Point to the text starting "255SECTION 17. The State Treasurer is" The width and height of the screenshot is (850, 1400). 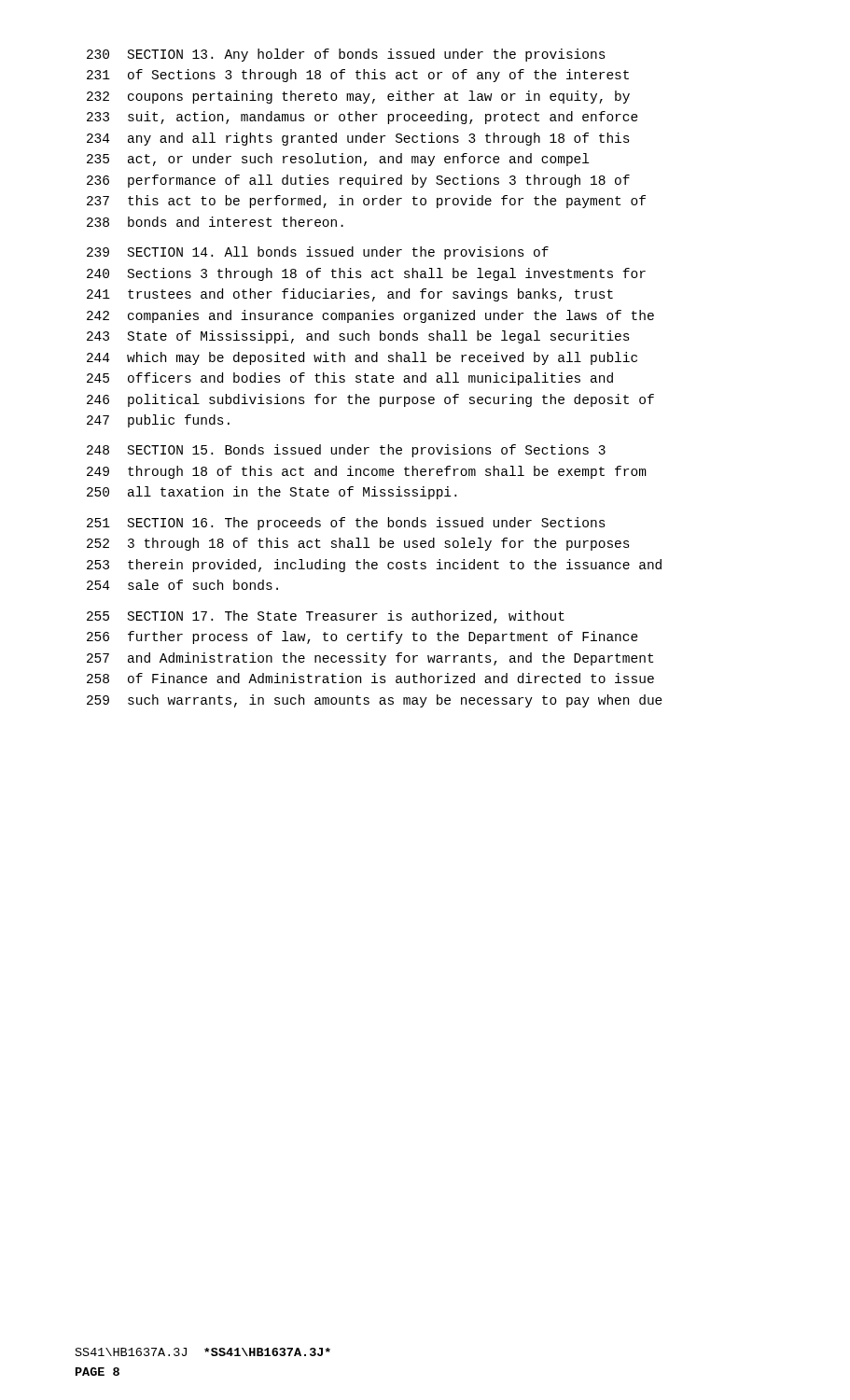point(429,659)
